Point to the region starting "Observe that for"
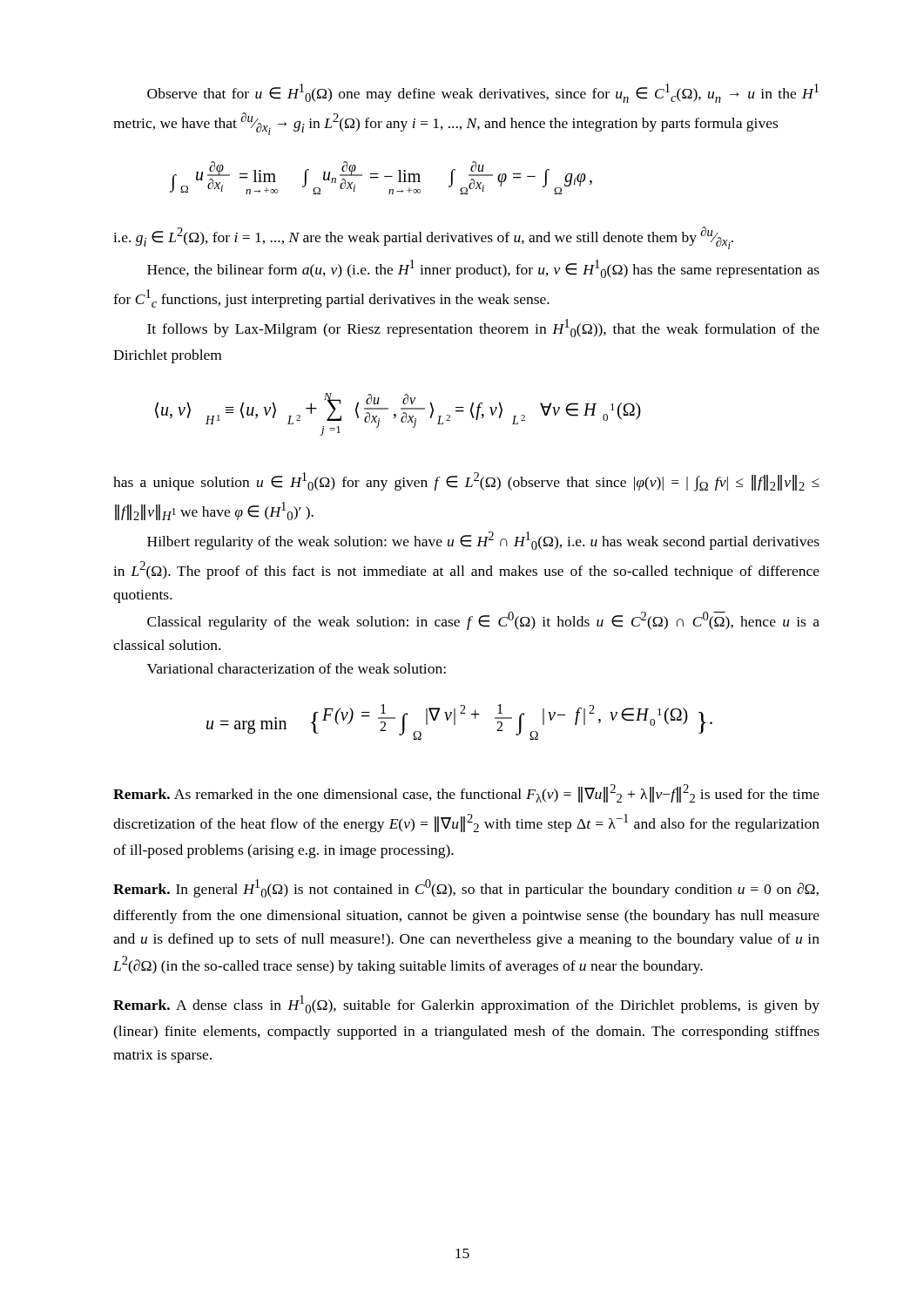The height and width of the screenshot is (1307, 924). pos(466,109)
